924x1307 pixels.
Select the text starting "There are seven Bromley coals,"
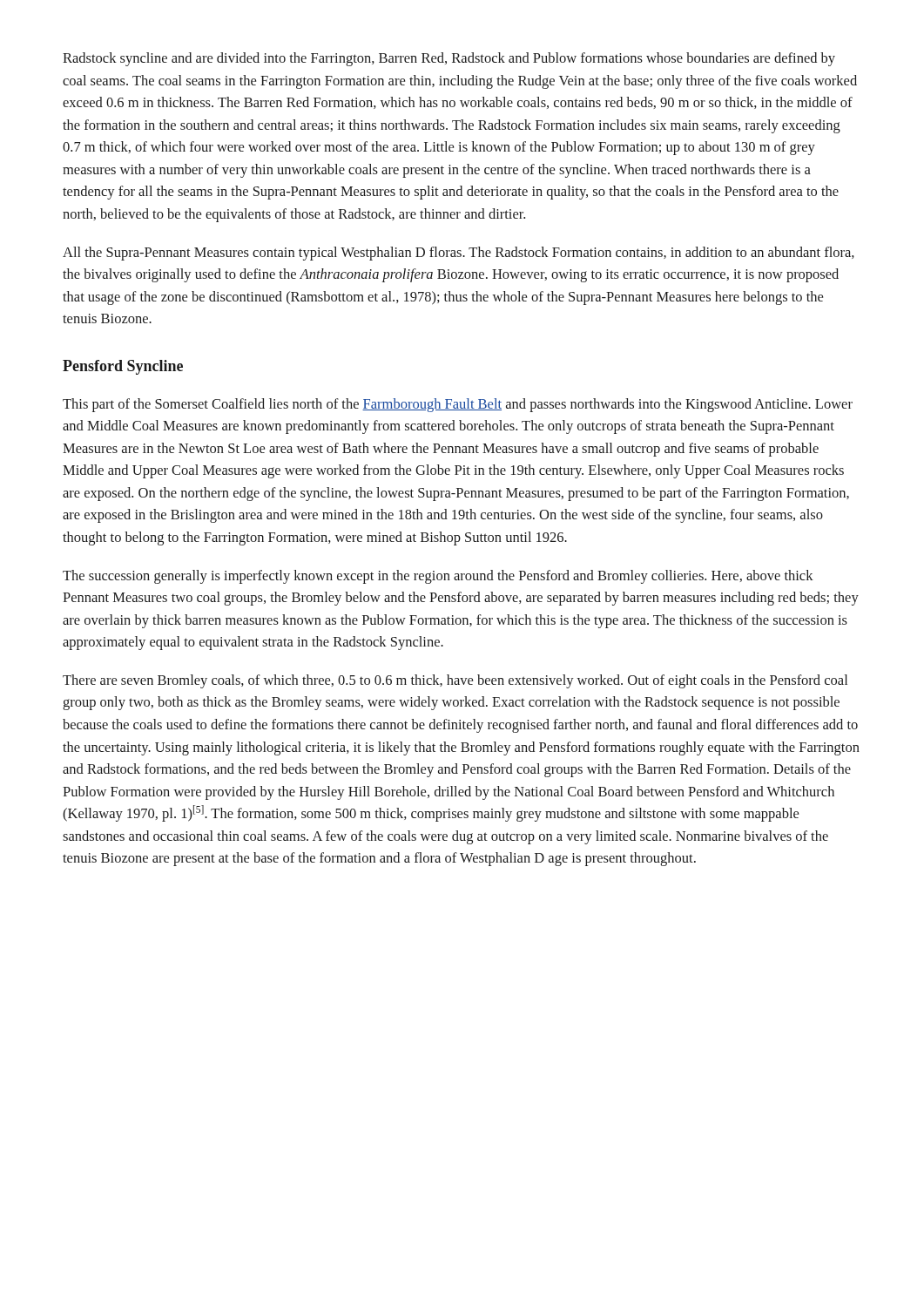point(462,769)
